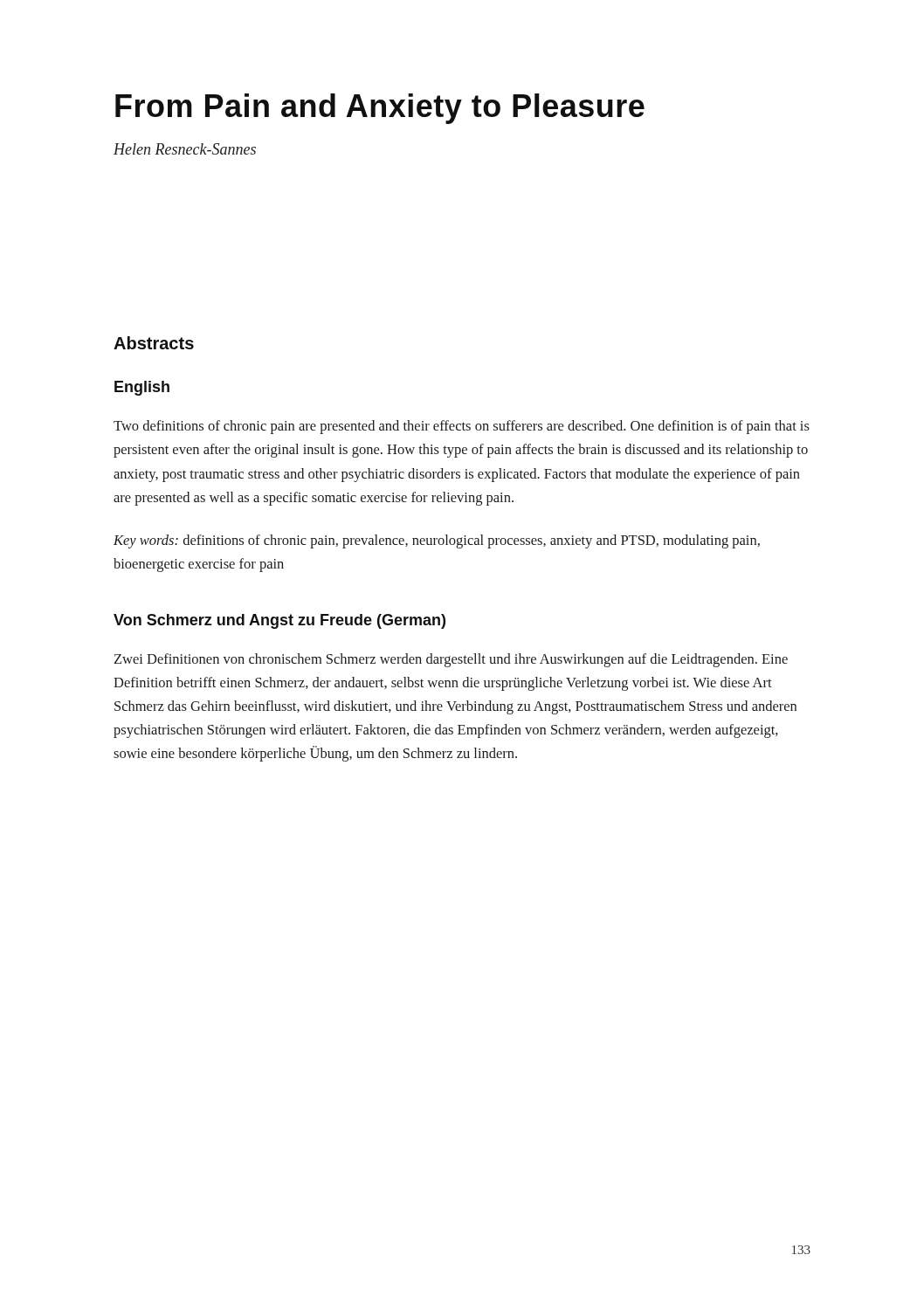Locate the text containing "Helen Resneck-Sannes"
This screenshot has width=924, height=1310.
pyautogui.click(x=185, y=150)
